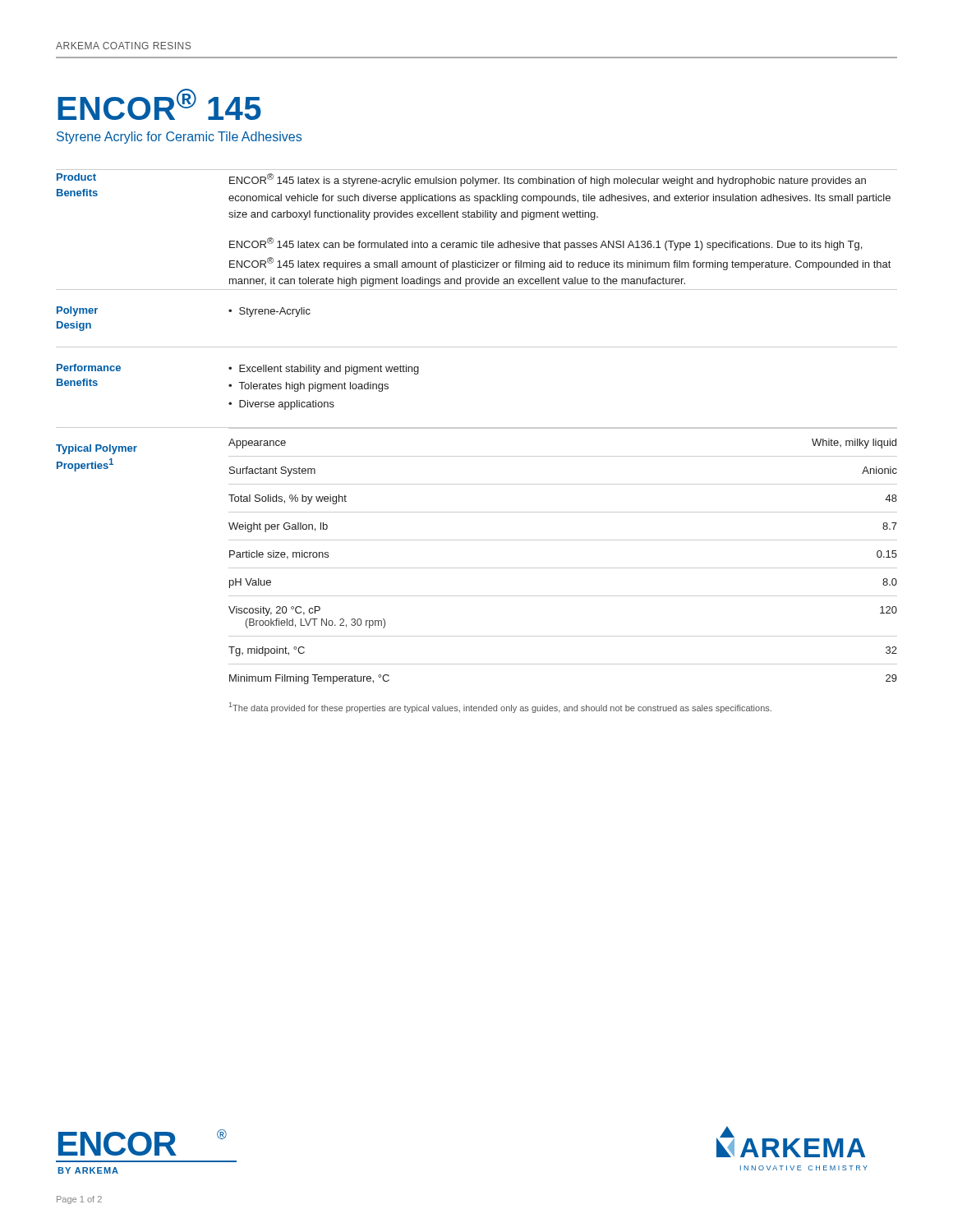
Task: Locate the block of text that opens with "Excellent stability and"
Action: point(329,368)
